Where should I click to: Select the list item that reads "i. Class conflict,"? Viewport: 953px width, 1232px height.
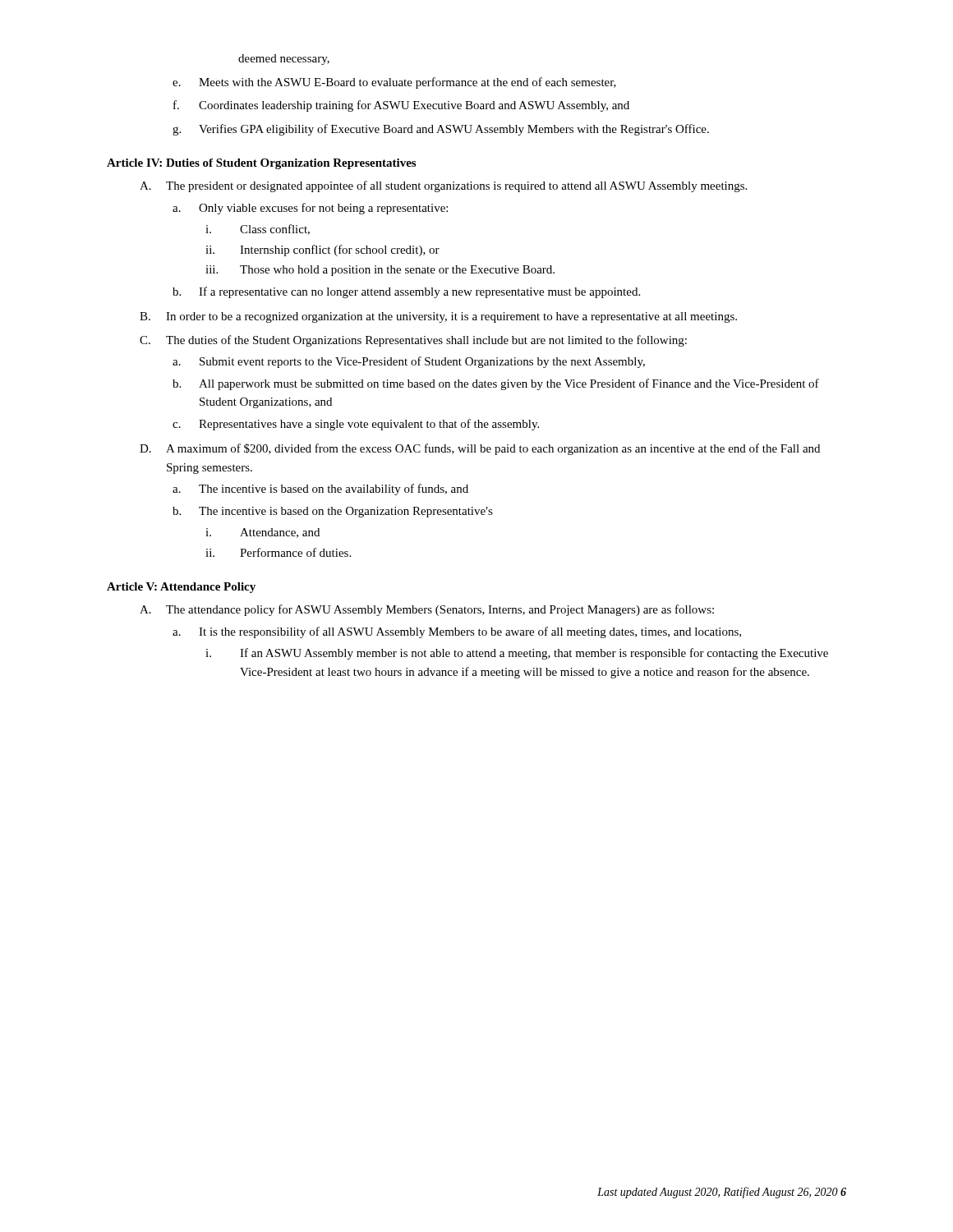pyautogui.click(x=258, y=229)
